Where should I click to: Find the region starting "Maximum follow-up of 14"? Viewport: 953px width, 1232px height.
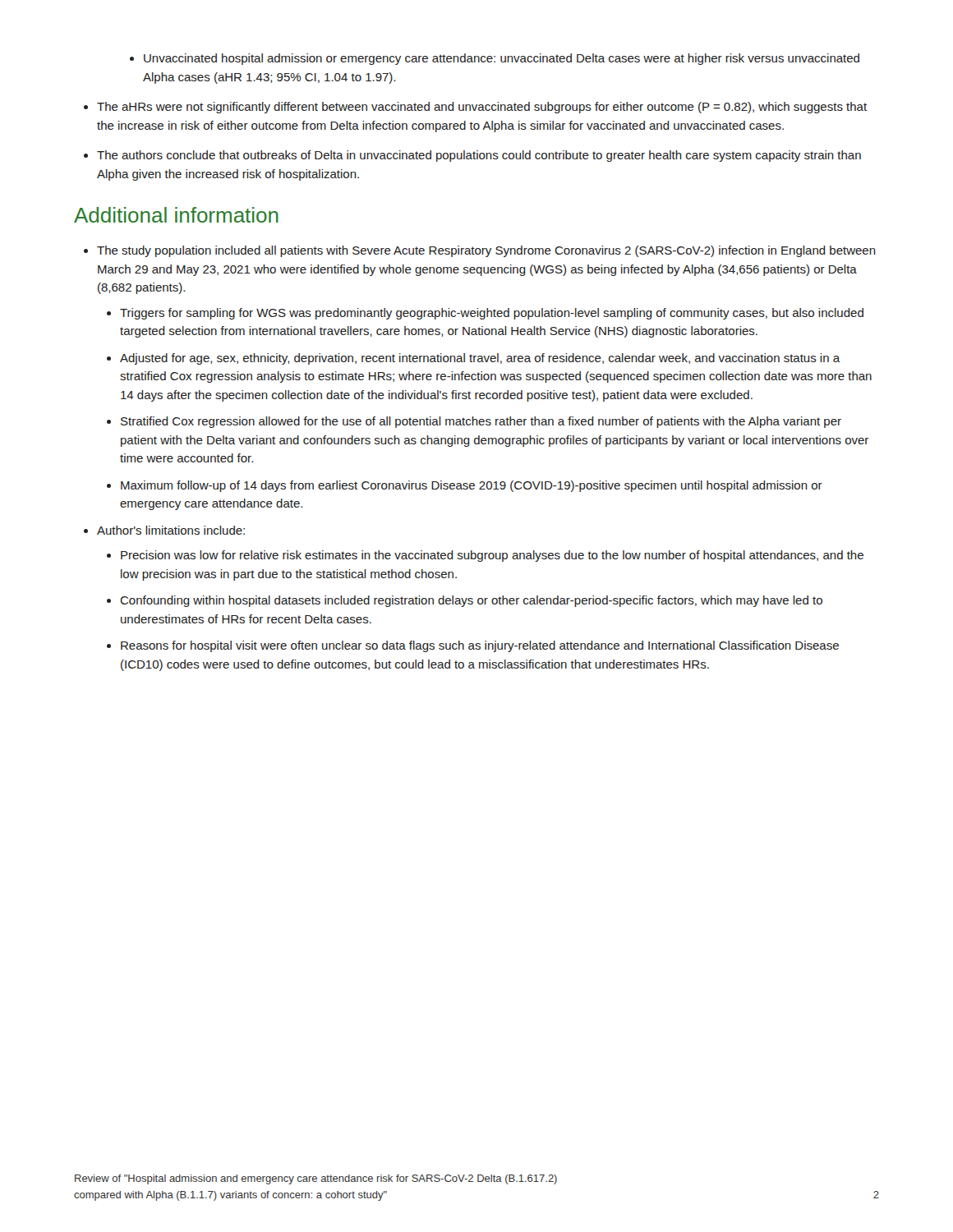click(471, 494)
